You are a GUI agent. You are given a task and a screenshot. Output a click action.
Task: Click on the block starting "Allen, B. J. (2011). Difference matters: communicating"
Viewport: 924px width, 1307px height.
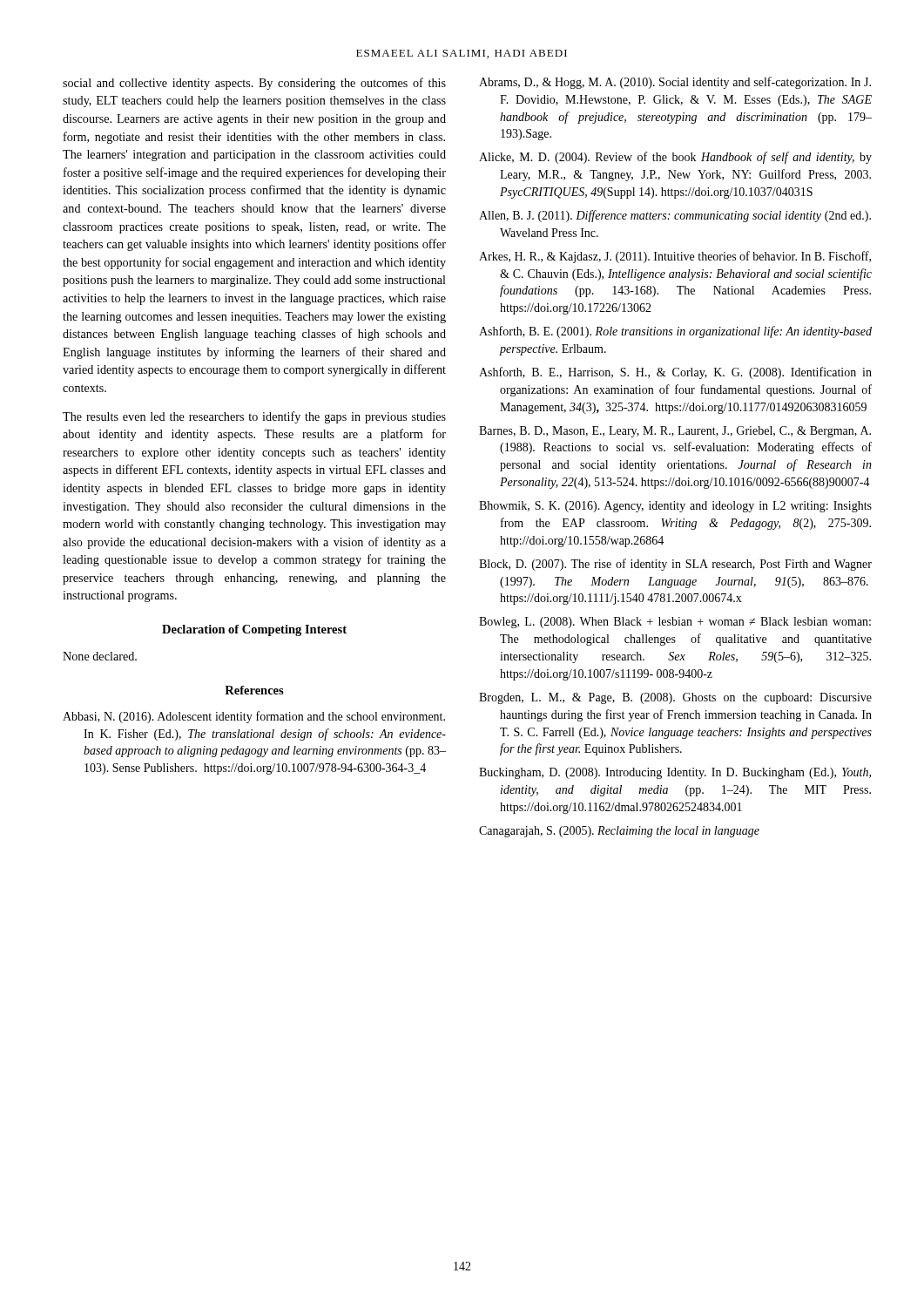tap(675, 224)
